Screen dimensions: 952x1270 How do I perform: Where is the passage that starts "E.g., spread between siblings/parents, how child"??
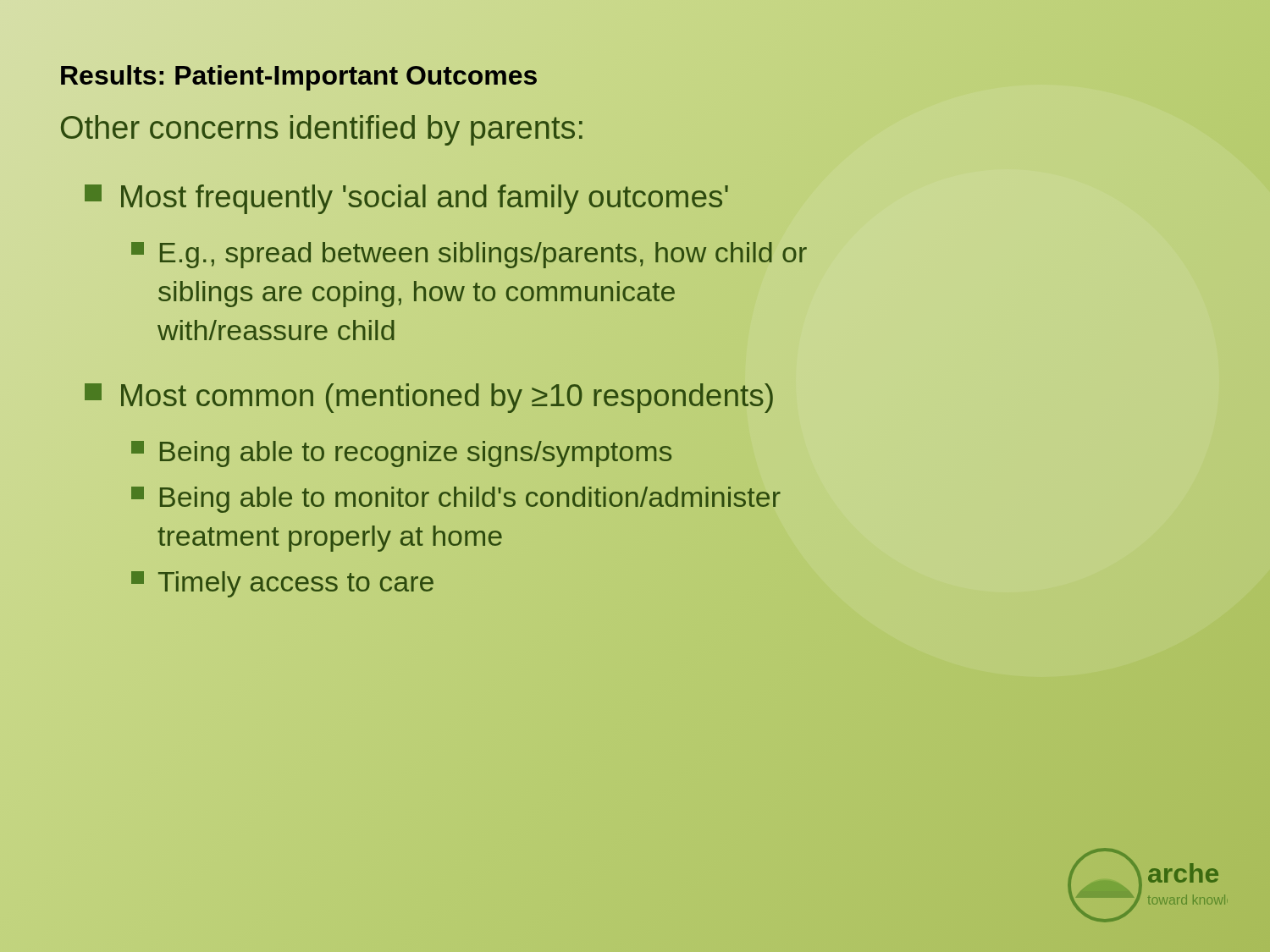click(469, 292)
